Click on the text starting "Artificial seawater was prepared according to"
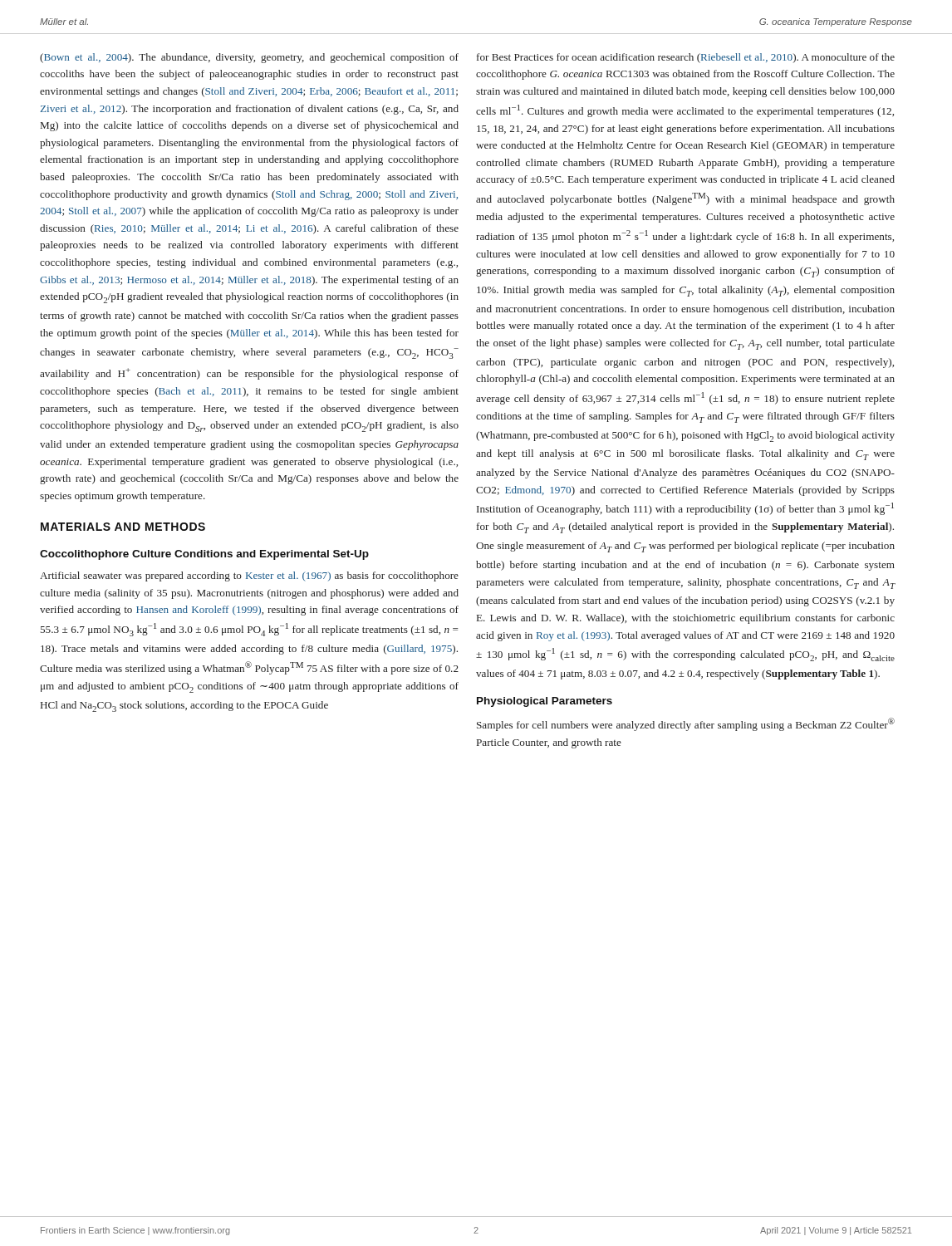The height and width of the screenshot is (1246, 952). point(249,642)
